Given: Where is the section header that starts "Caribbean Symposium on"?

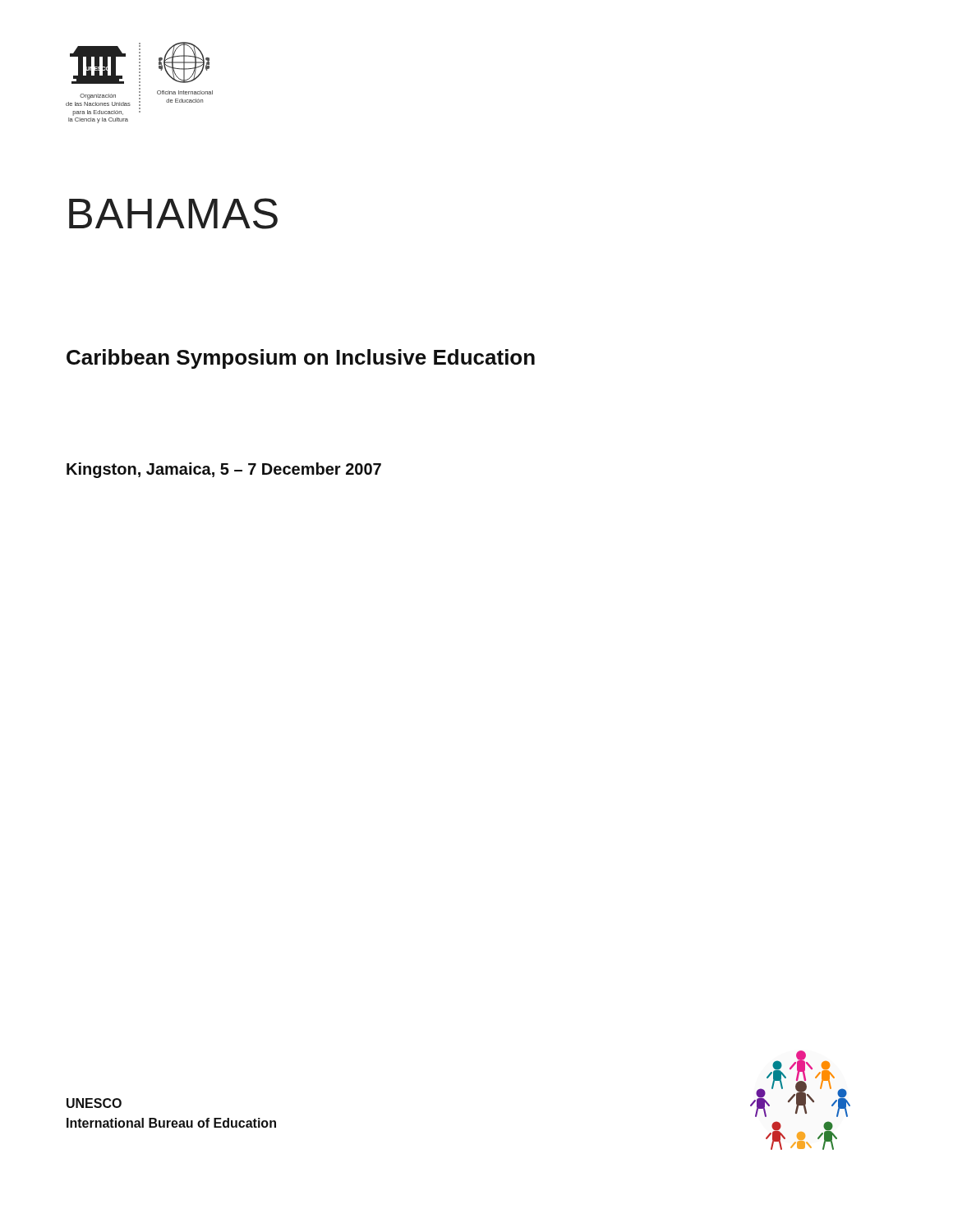Looking at the screenshot, I should [x=301, y=357].
